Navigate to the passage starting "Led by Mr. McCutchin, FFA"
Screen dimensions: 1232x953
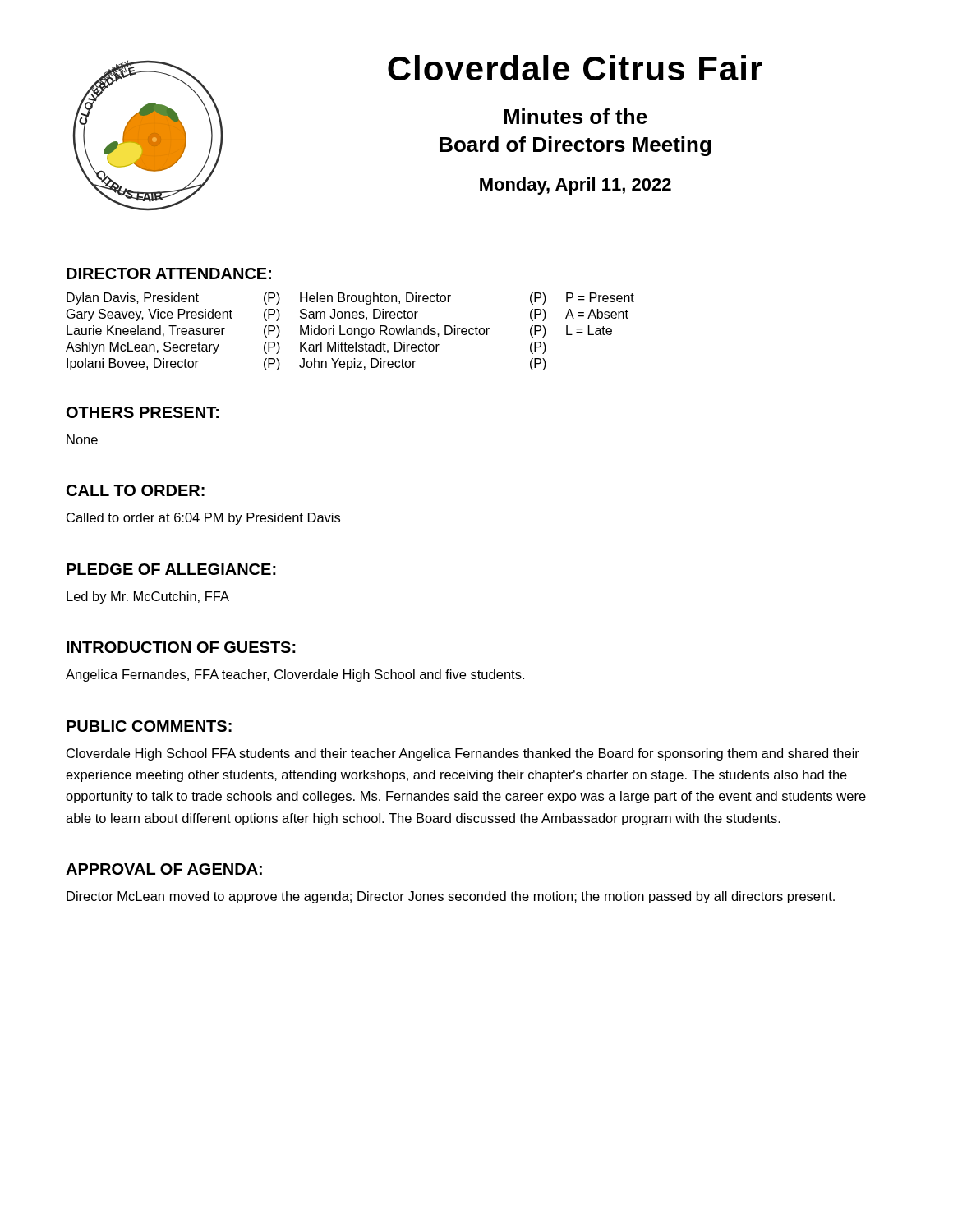(147, 596)
